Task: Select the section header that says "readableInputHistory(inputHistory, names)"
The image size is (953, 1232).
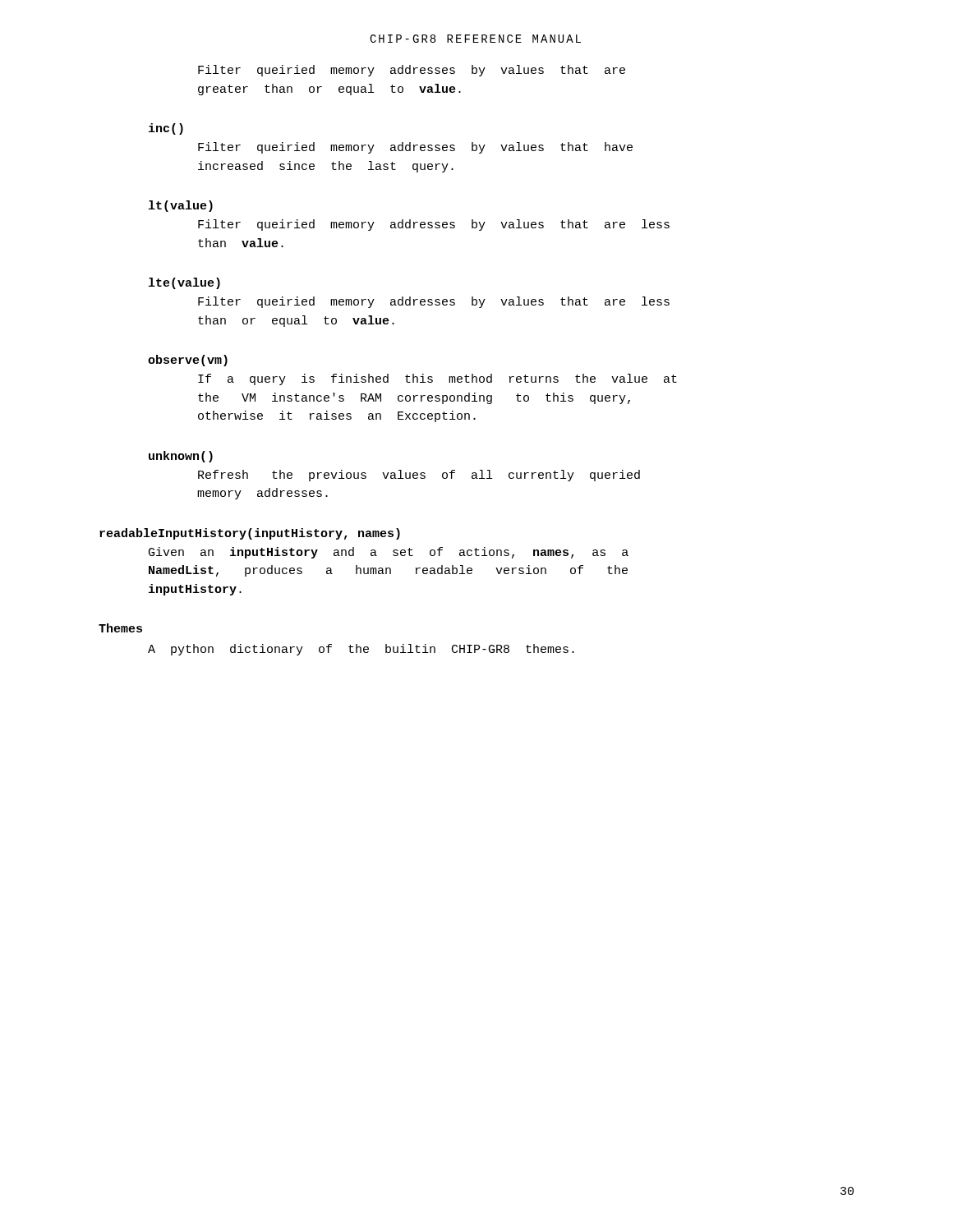Action: coord(250,534)
